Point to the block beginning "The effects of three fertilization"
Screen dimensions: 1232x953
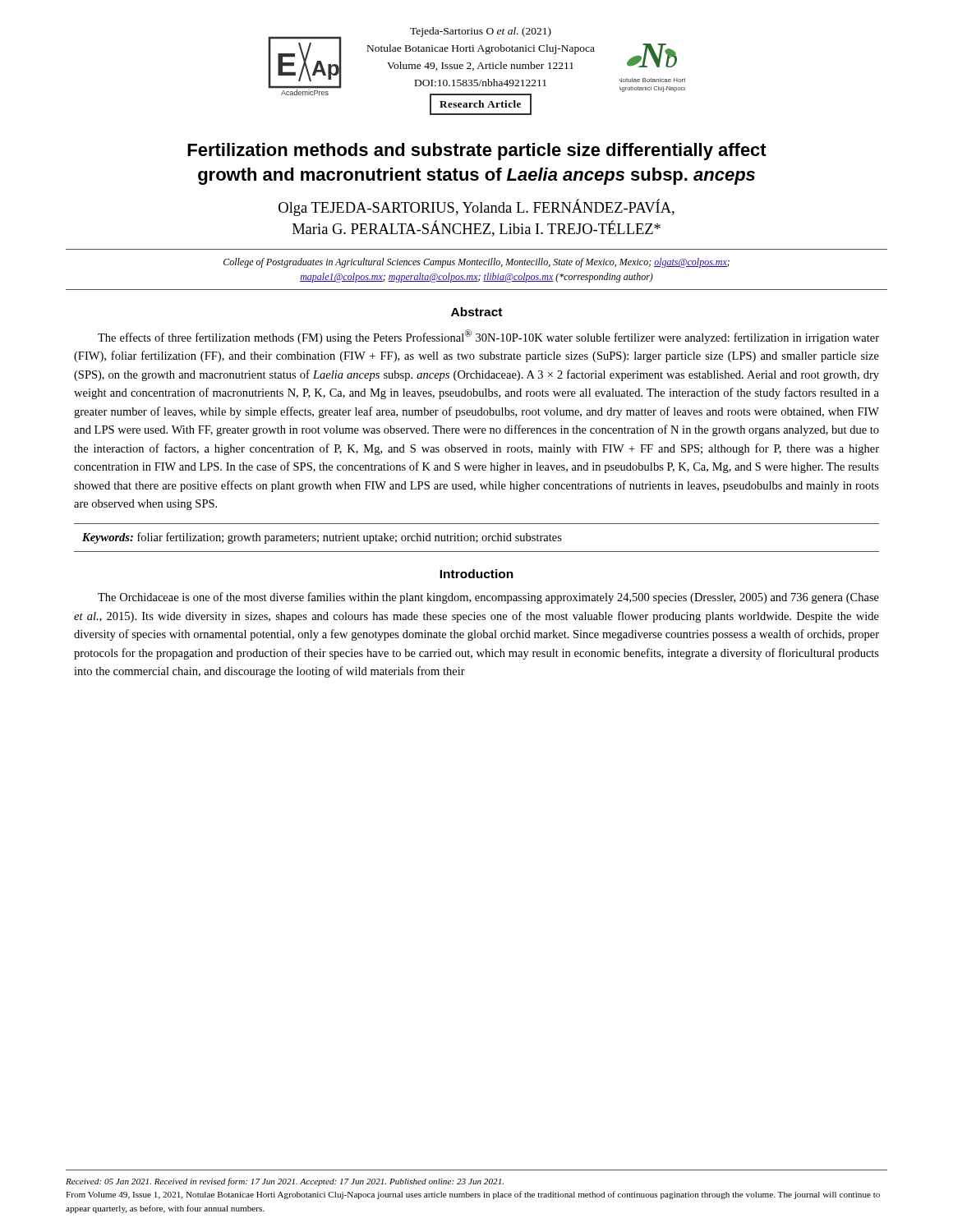click(x=476, y=419)
